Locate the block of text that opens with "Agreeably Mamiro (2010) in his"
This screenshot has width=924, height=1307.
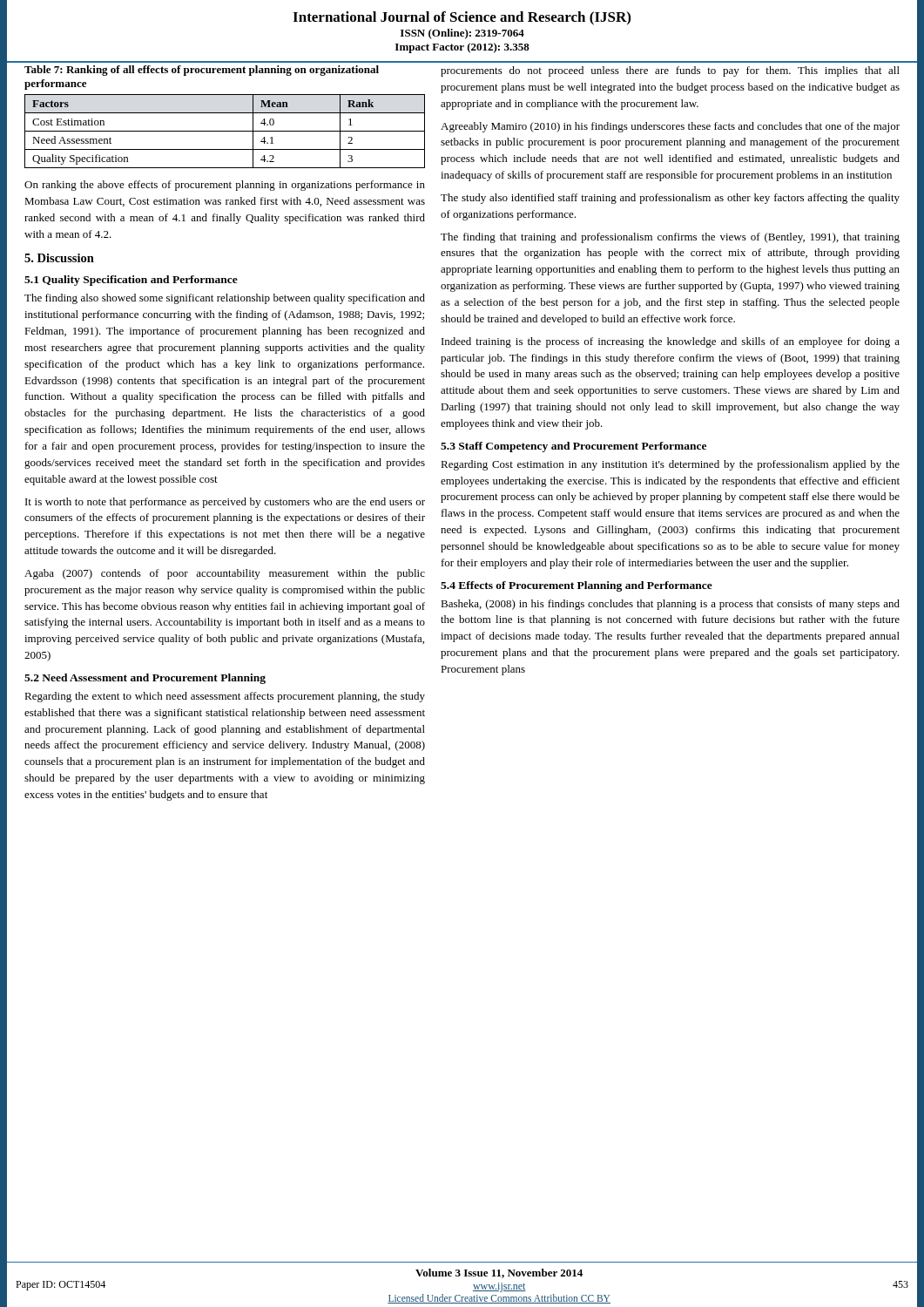(x=670, y=150)
